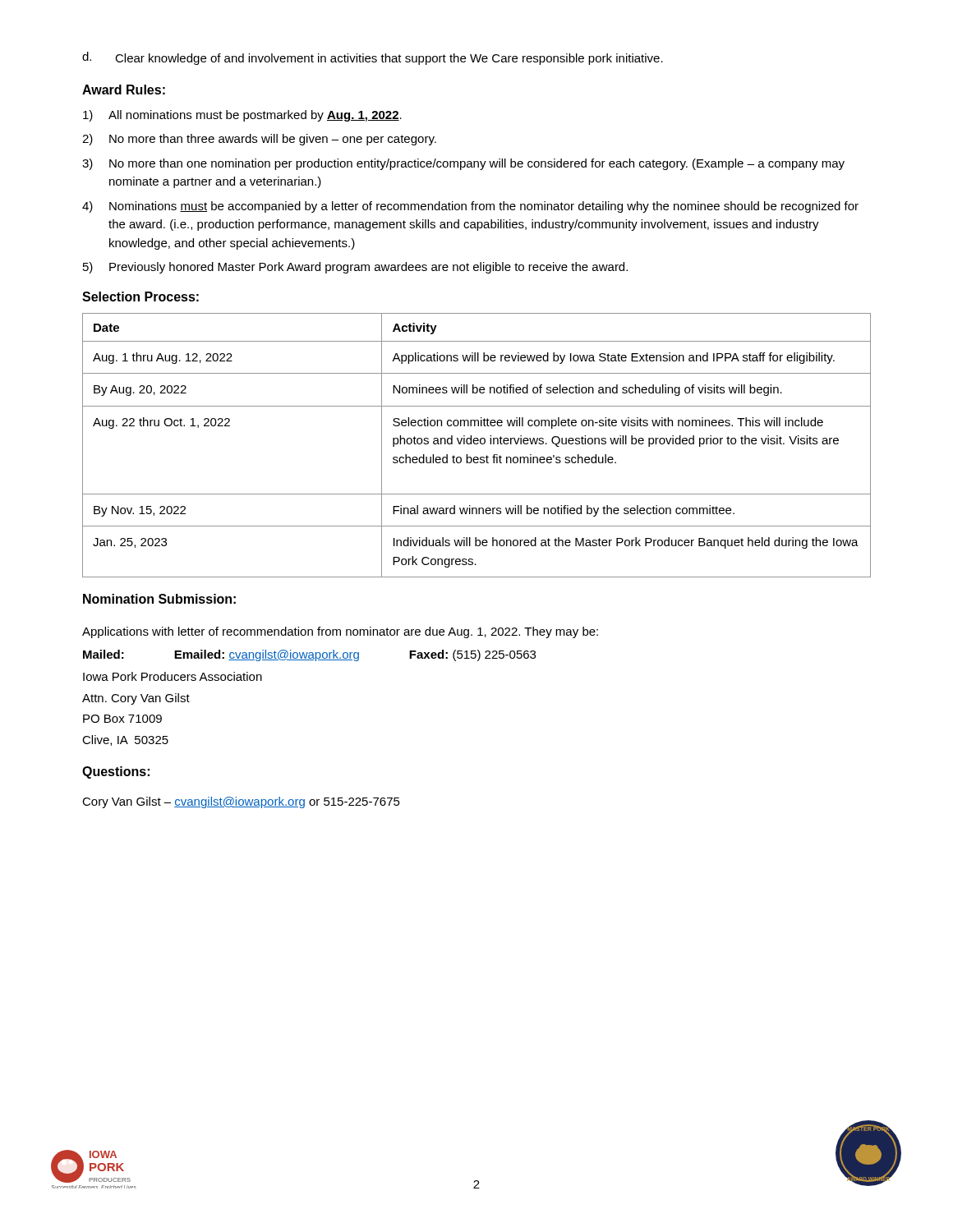This screenshot has width=953, height=1232.
Task: Locate the text block starting "d. Clear knowledge of and involvement"
Action: [373, 59]
